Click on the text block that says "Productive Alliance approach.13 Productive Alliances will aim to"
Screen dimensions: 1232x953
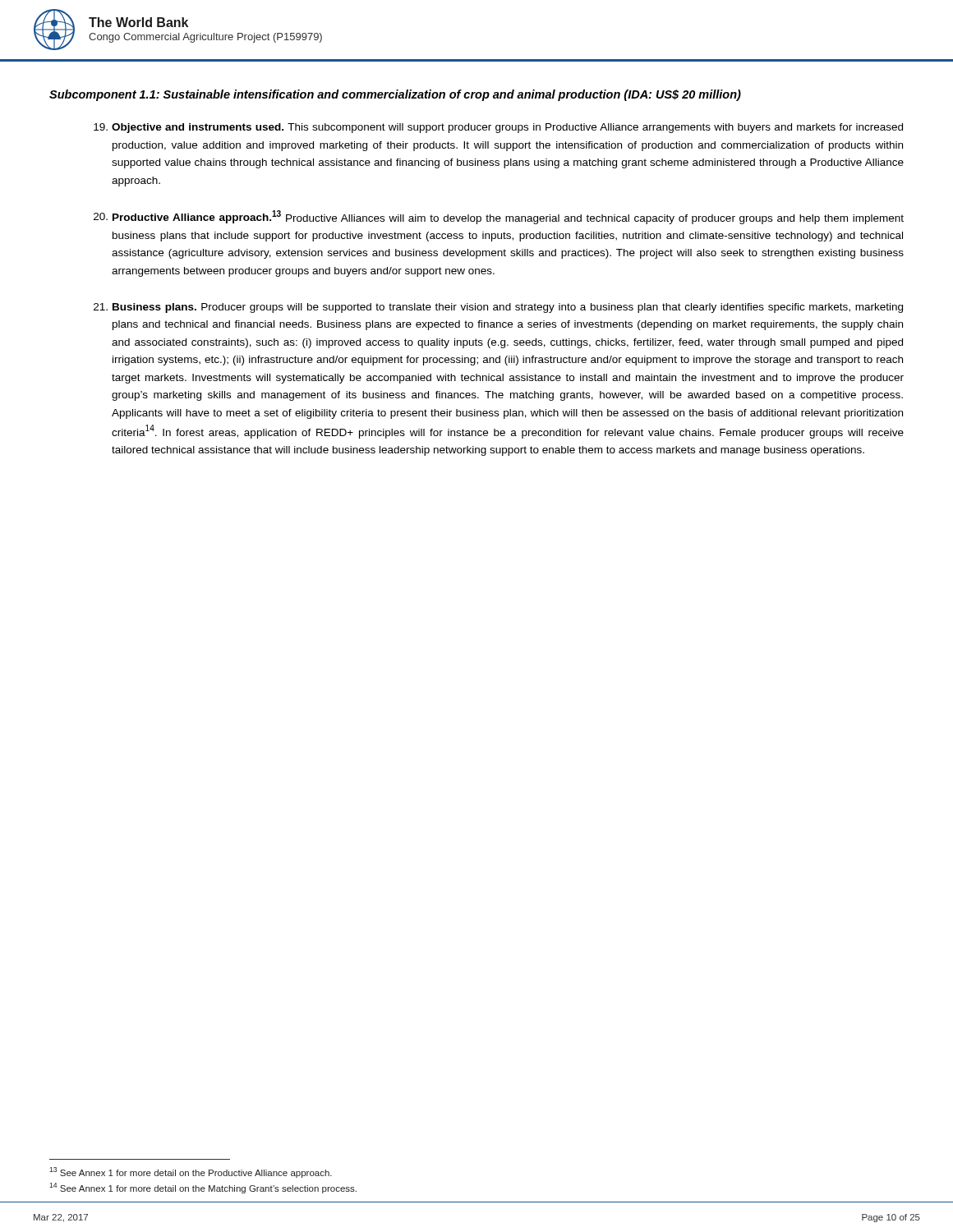point(476,244)
